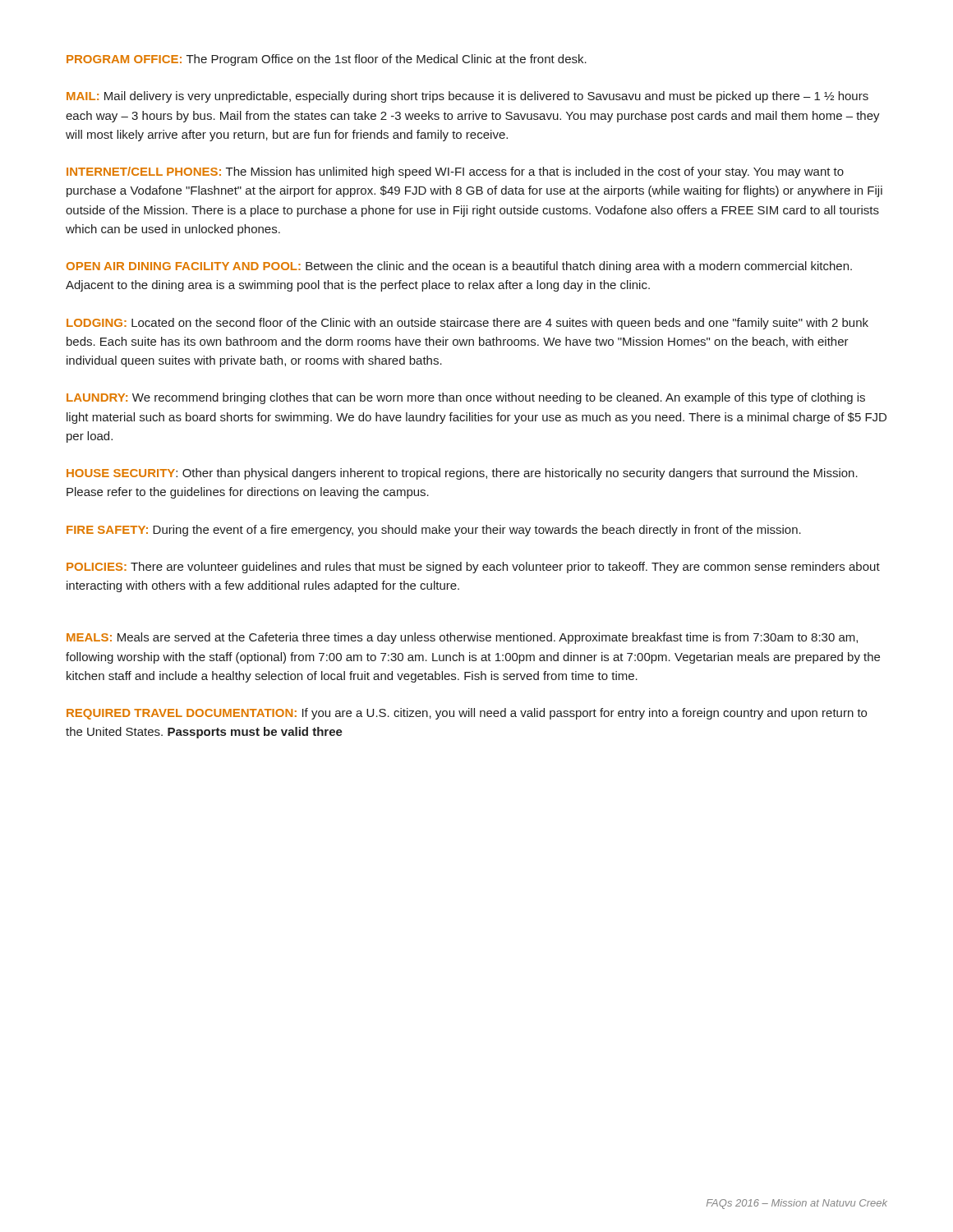Find the text block that says "INTERNET/CELL PHONES: The Mission has"
The height and width of the screenshot is (1232, 953).
pos(474,200)
